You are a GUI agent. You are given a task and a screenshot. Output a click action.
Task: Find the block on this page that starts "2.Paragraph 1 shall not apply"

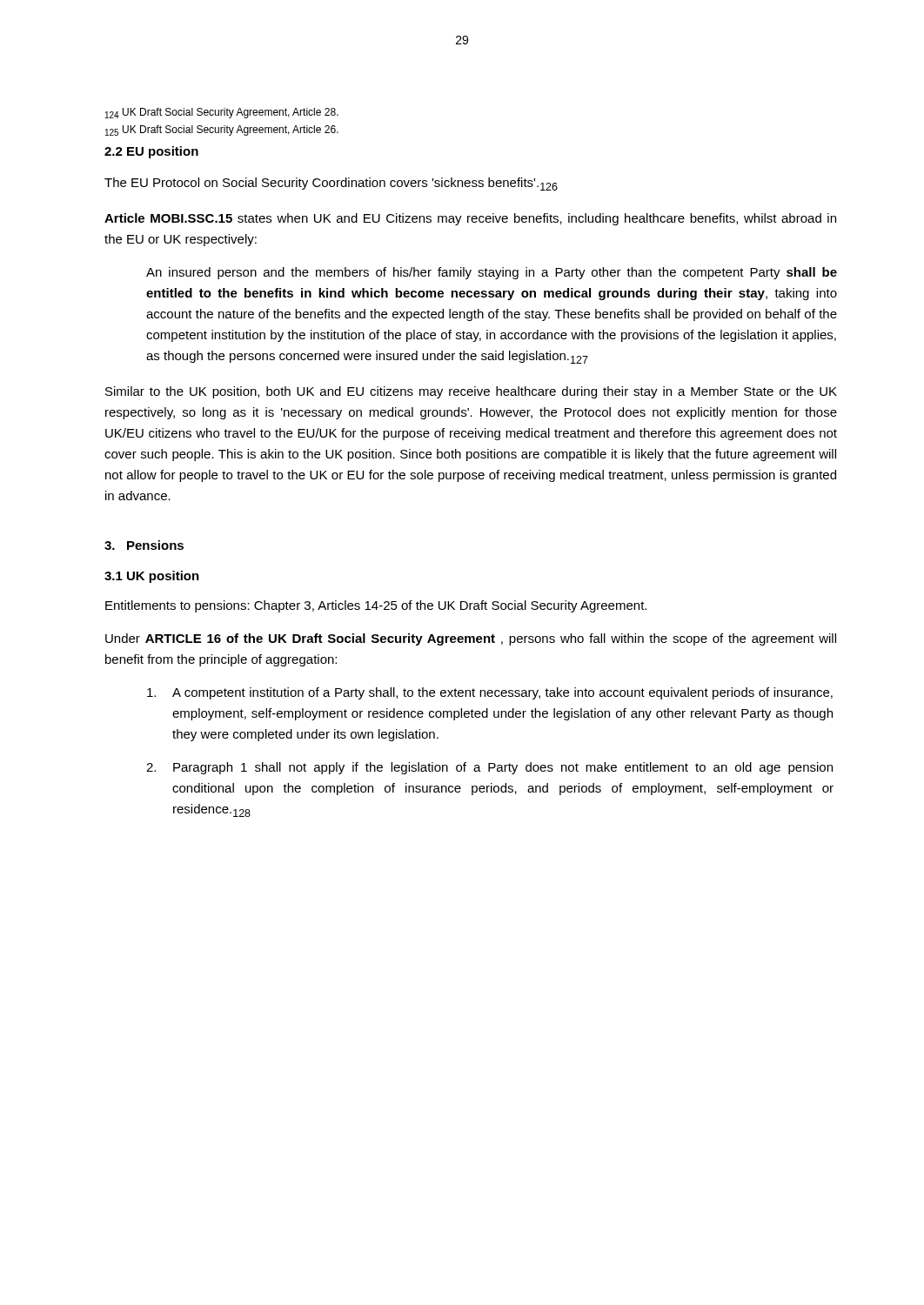coord(490,789)
